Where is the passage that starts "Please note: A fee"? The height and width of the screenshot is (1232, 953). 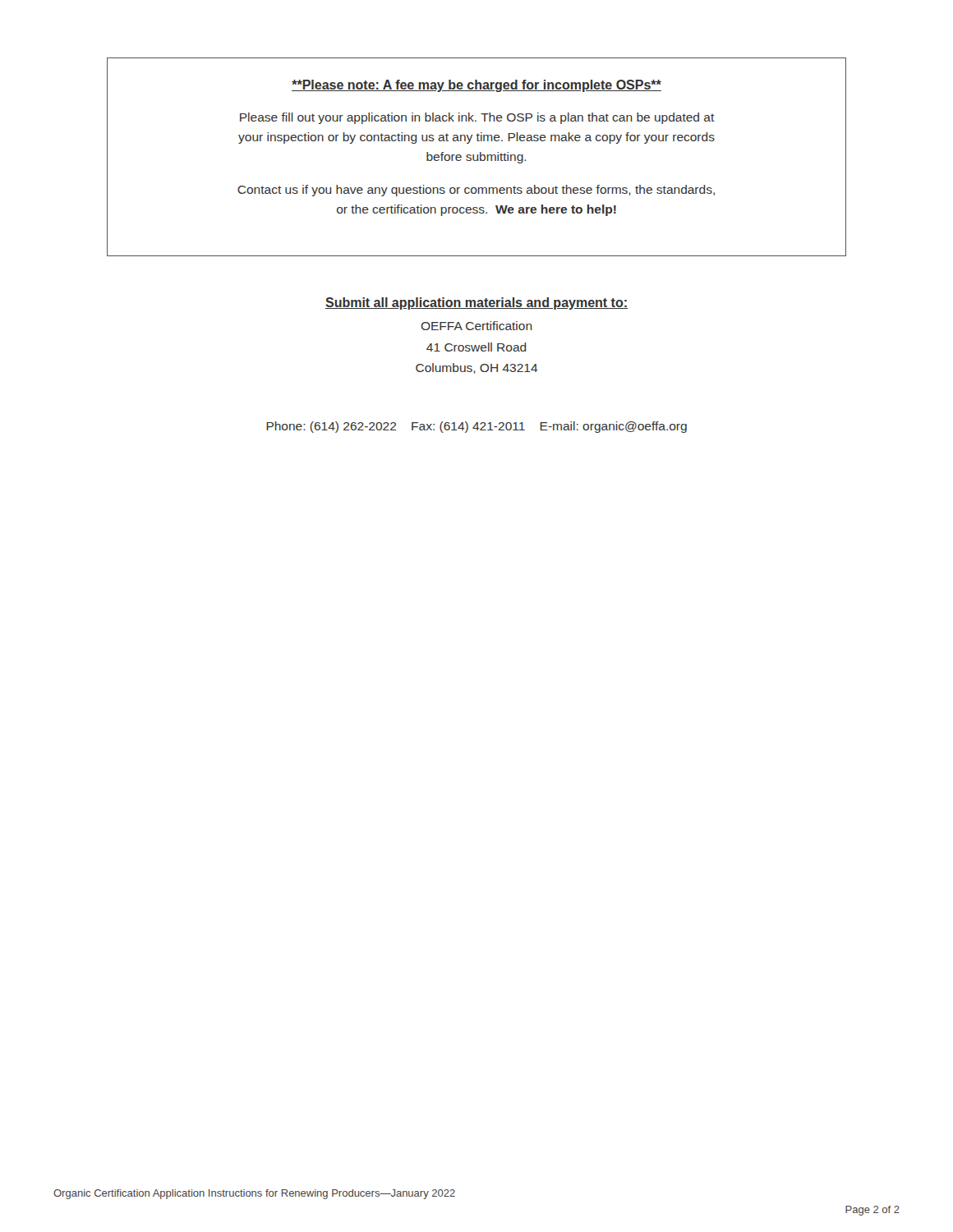(476, 149)
